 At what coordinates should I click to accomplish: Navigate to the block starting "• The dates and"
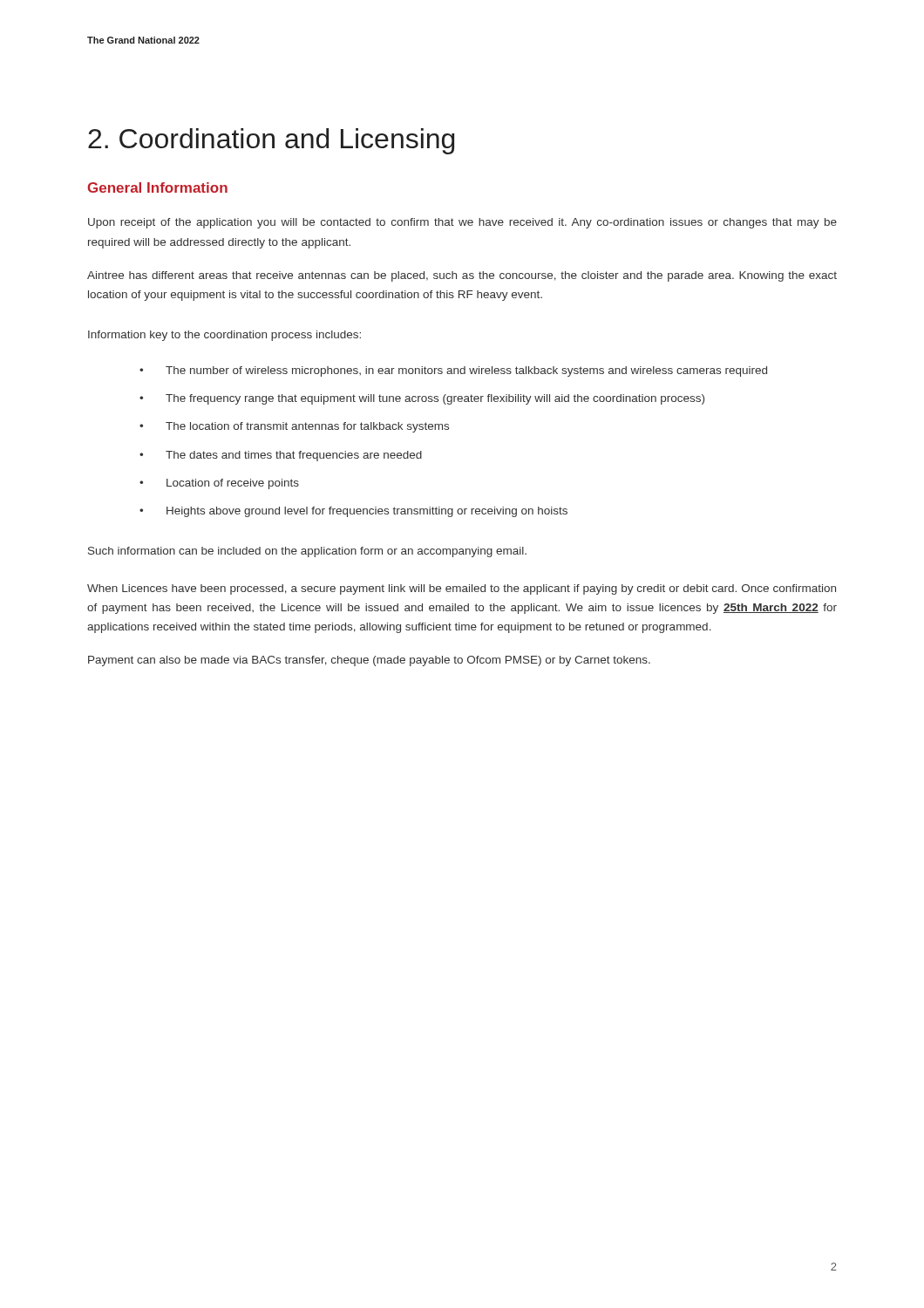(281, 456)
